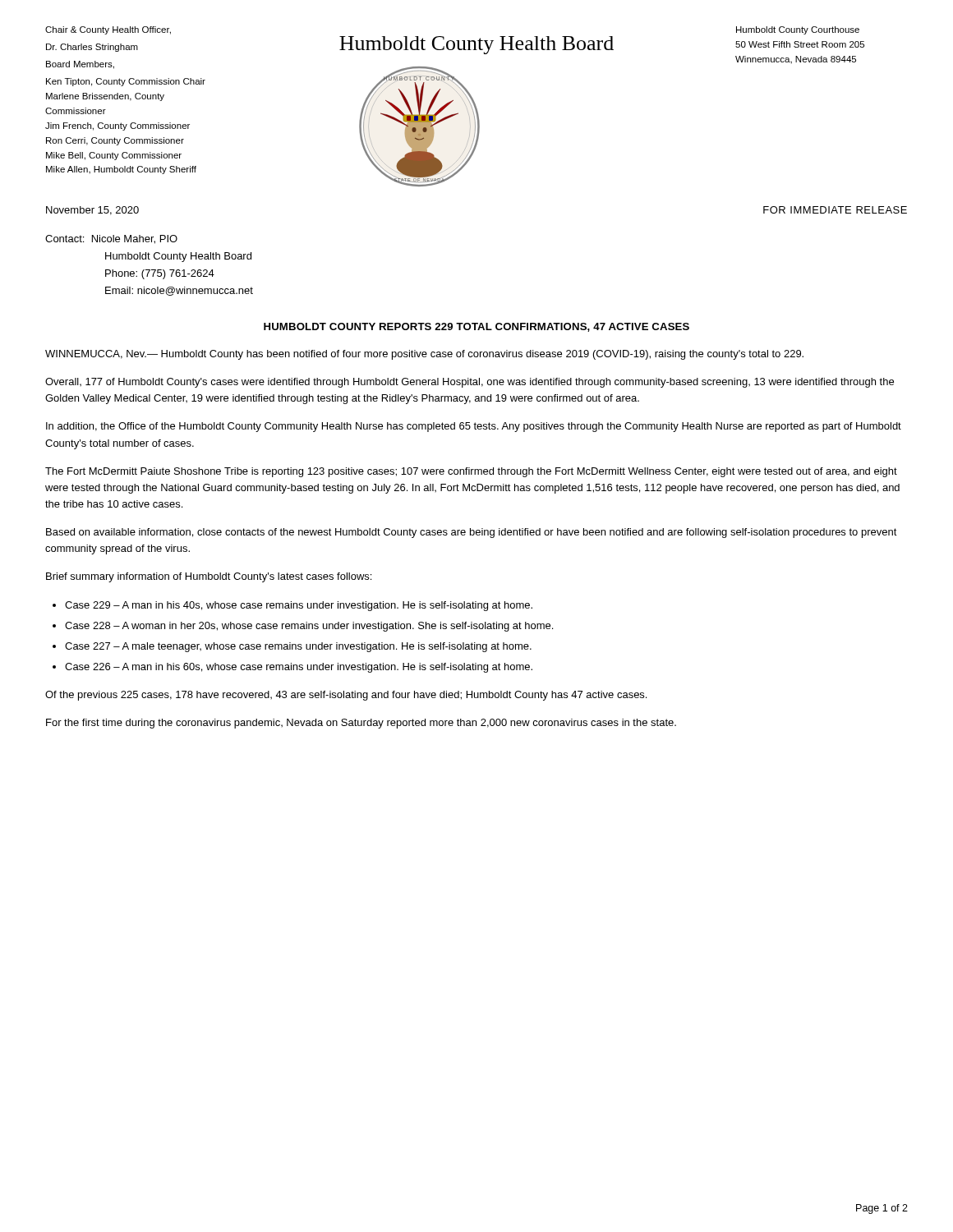
Task: Select the block starting "Case 226 –"
Action: pos(299,667)
